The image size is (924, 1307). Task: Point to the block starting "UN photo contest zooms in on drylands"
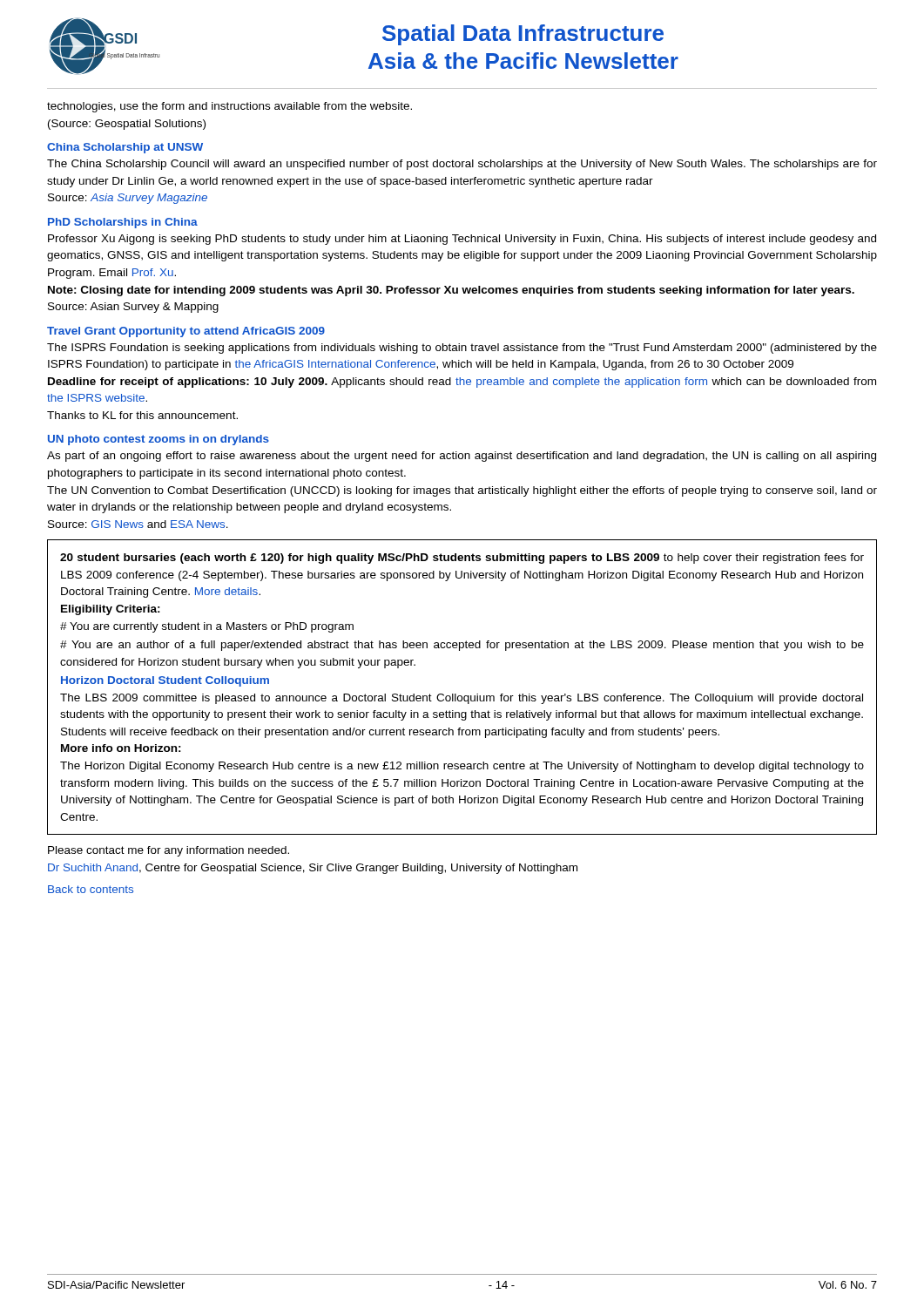point(158,439)
